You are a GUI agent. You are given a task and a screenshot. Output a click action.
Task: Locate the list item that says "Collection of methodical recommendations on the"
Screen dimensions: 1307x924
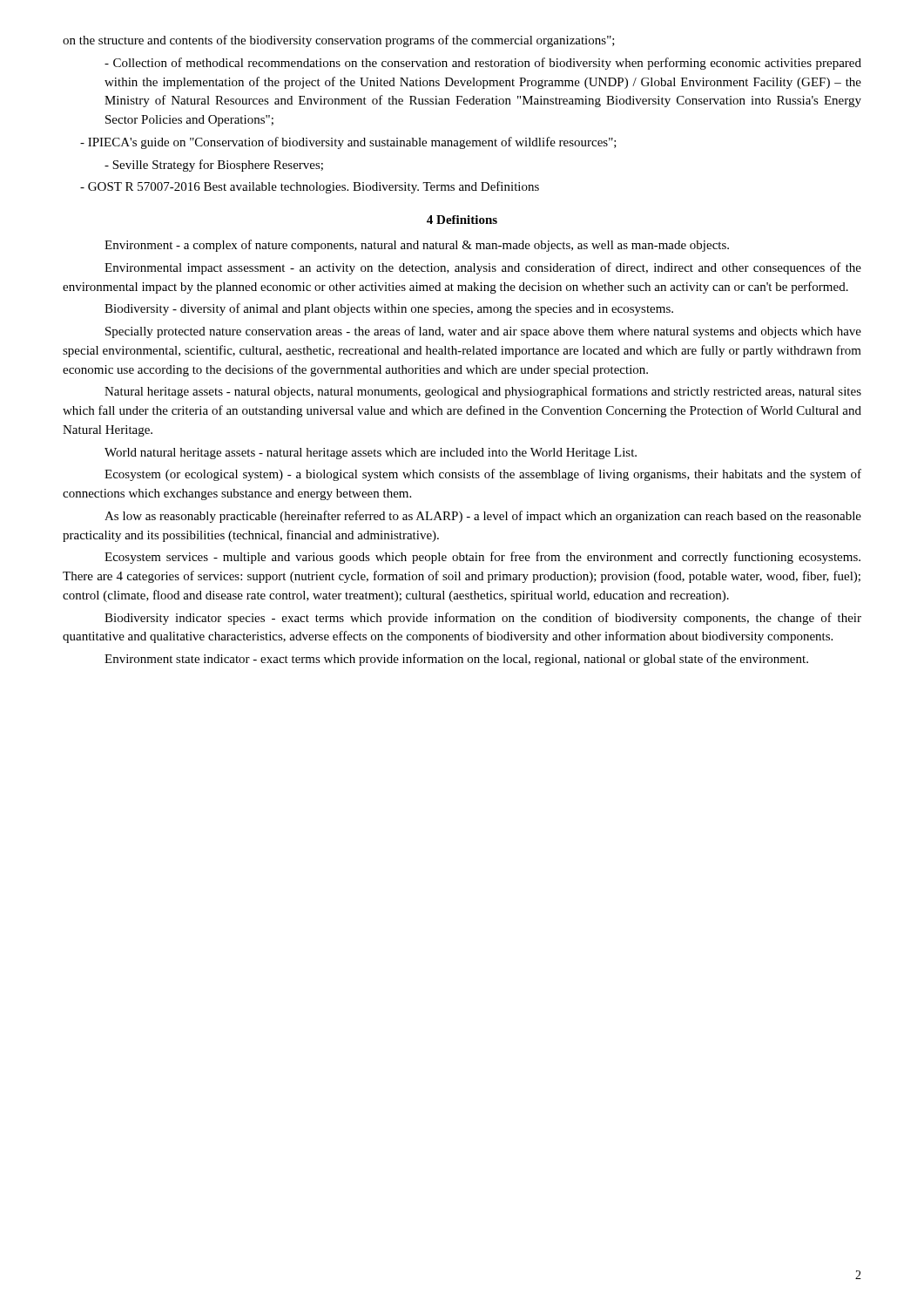[483, 91]
